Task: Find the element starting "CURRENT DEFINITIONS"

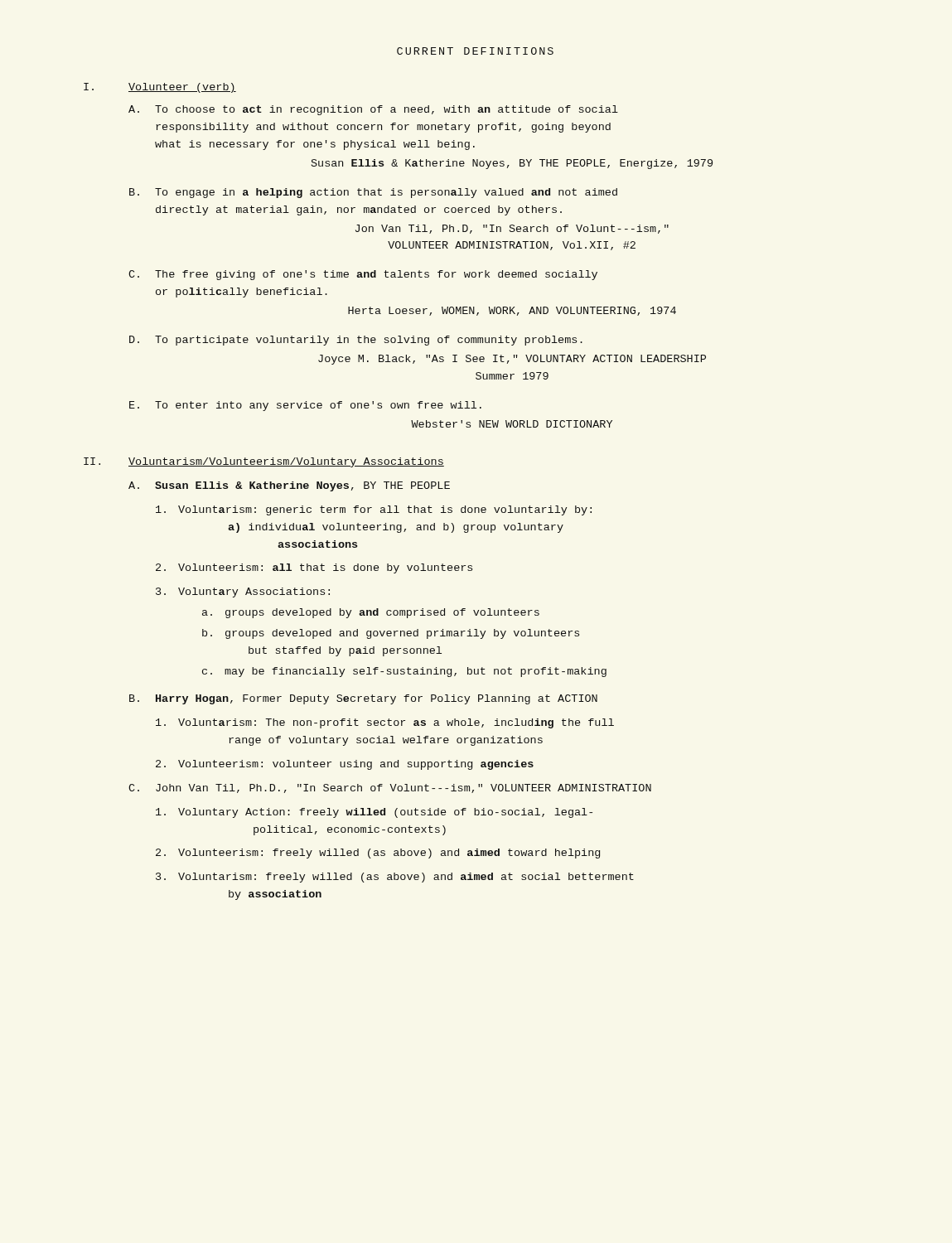Action: pos(476,52)
